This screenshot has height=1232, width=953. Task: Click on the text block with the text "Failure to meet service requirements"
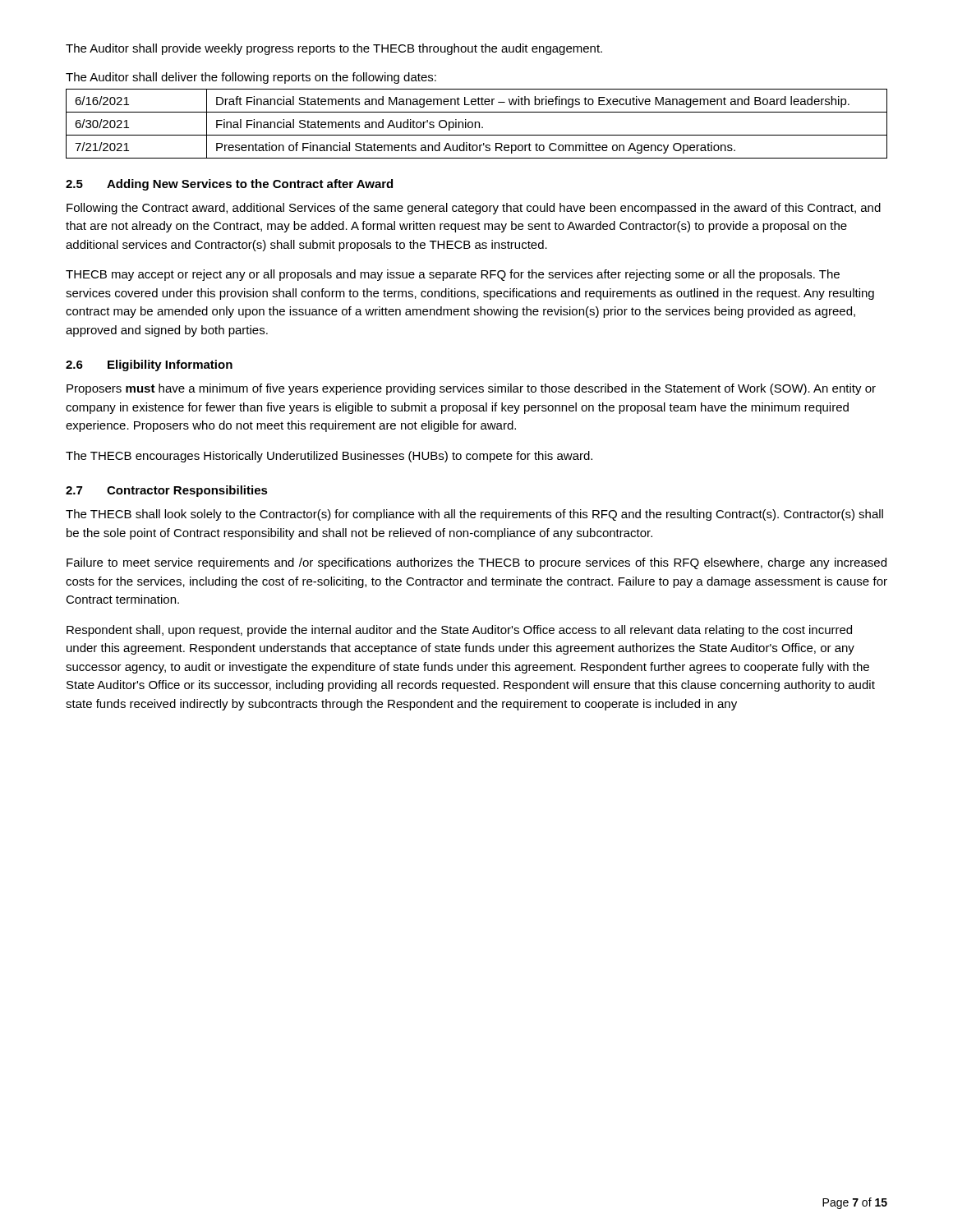tap(476, 581)
